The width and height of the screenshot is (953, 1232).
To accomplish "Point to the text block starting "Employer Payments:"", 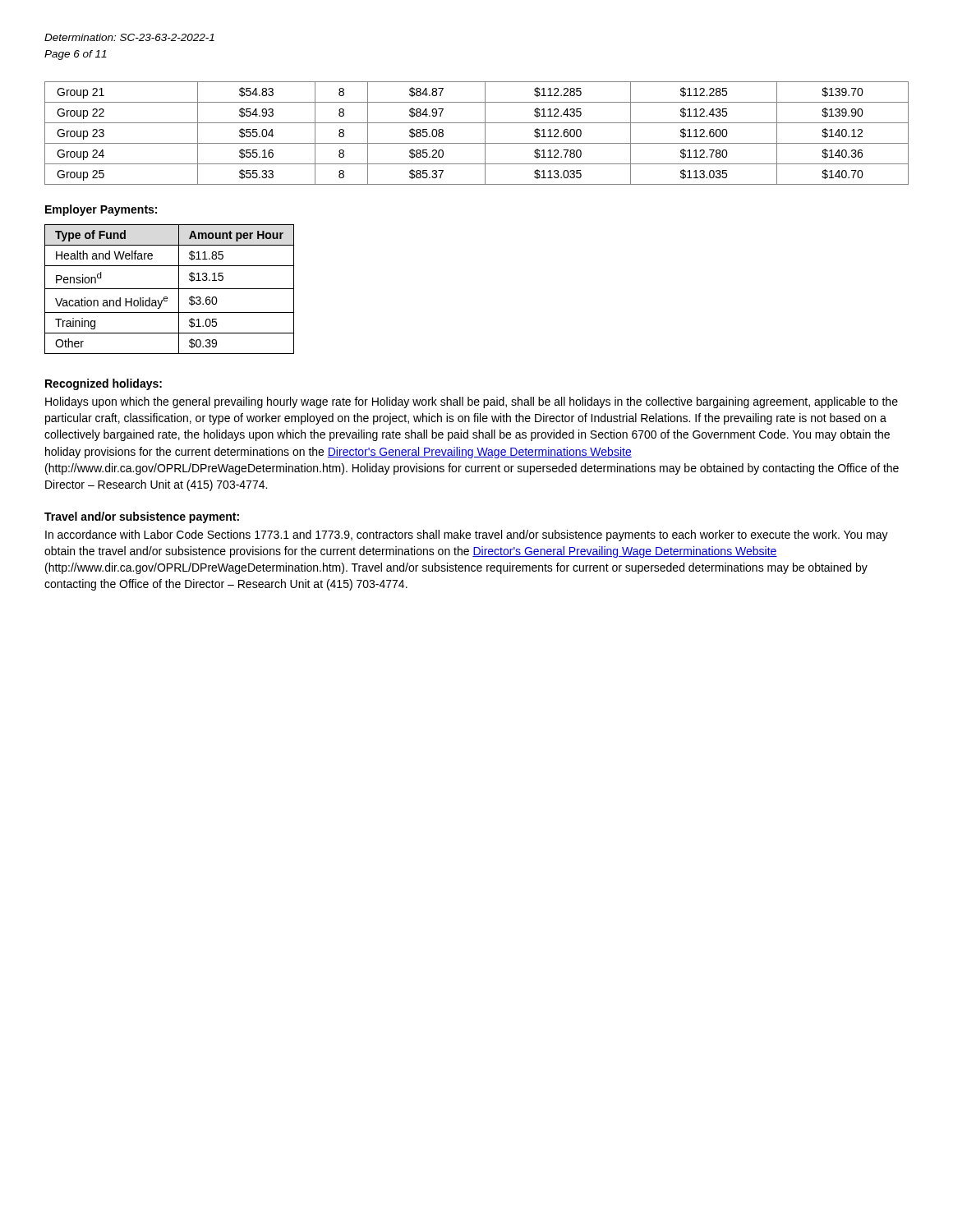I will click(x=101, y=209).
